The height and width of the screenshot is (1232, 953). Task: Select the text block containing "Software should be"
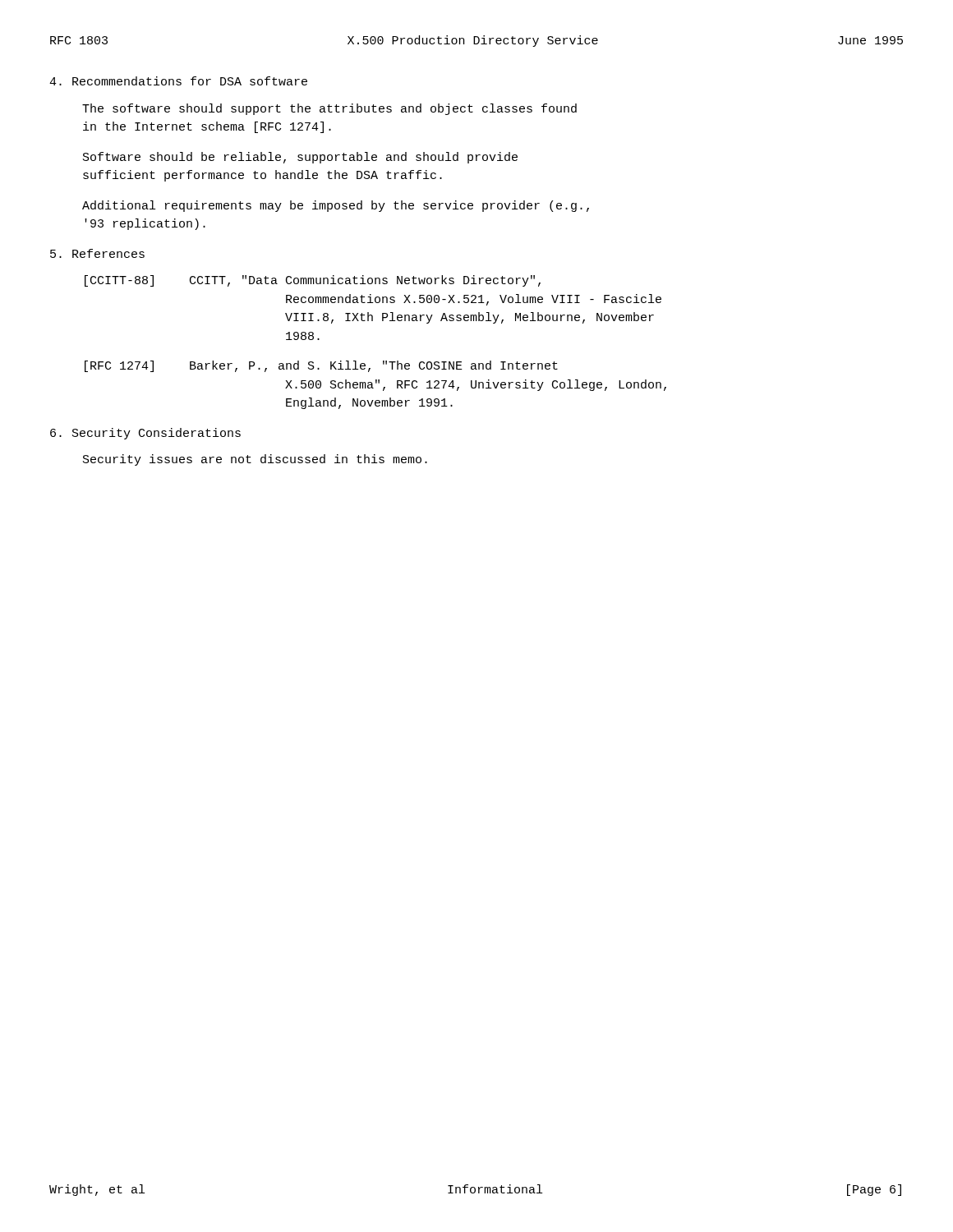click(x=300, y=167)
